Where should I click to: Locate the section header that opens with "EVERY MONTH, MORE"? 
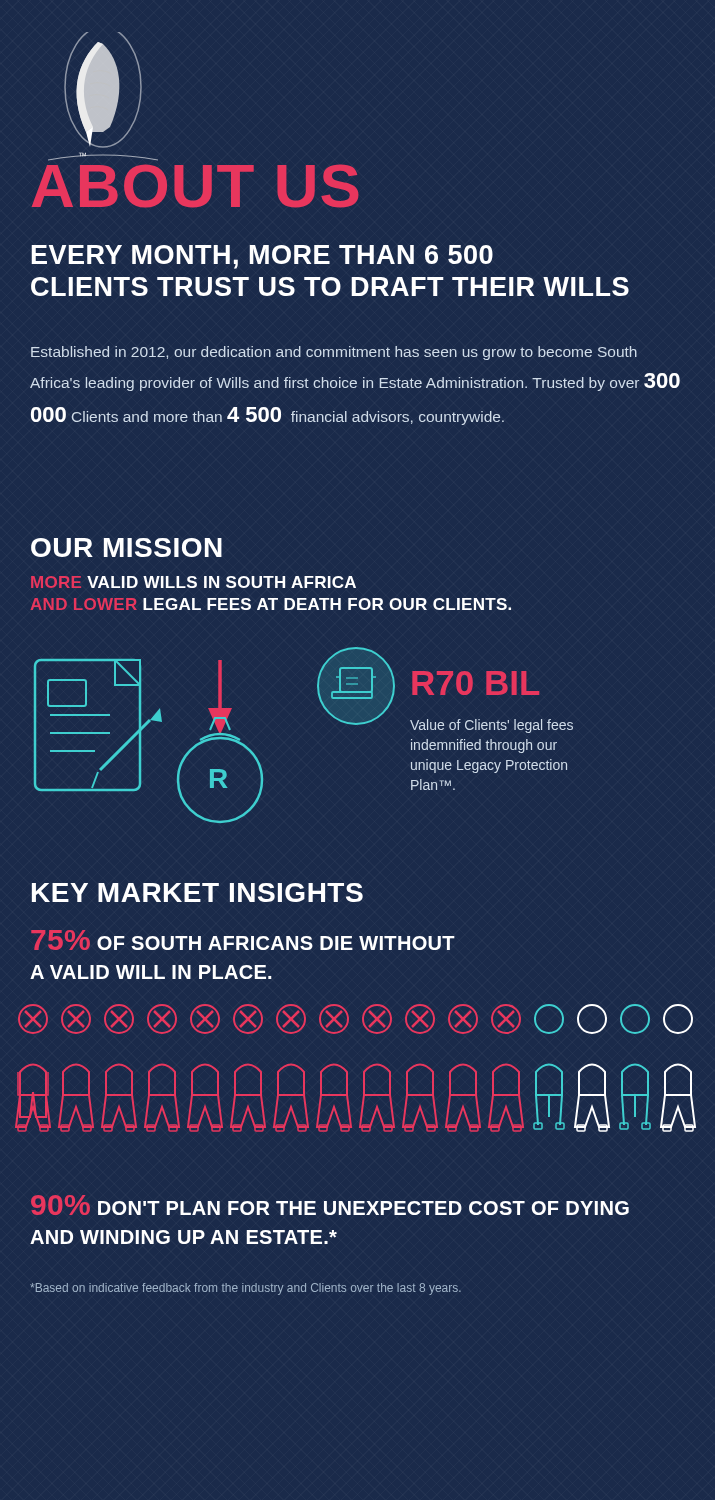click(x=330, y=271)
